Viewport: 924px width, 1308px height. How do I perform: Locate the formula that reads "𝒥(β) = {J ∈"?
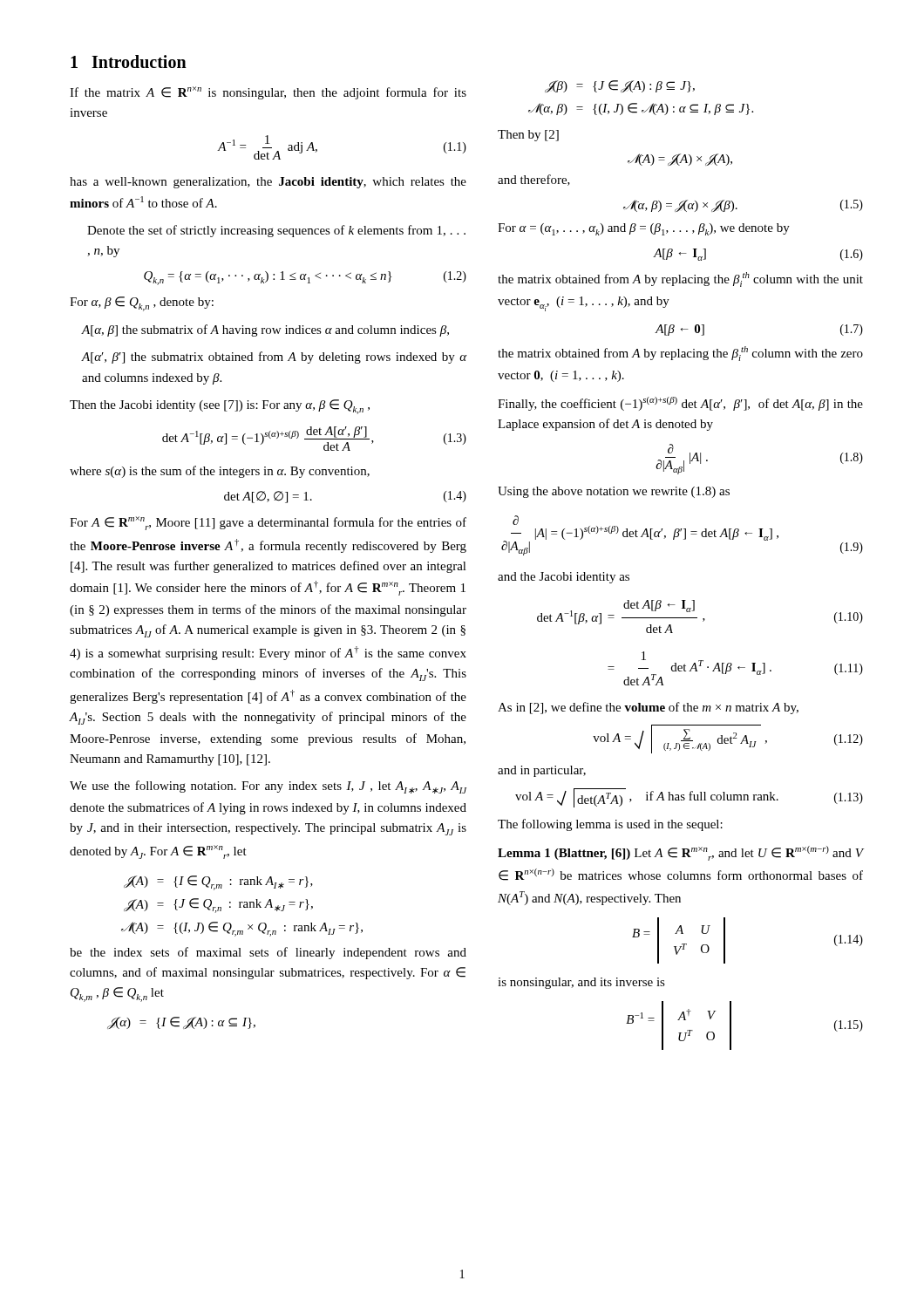point(680,97)
